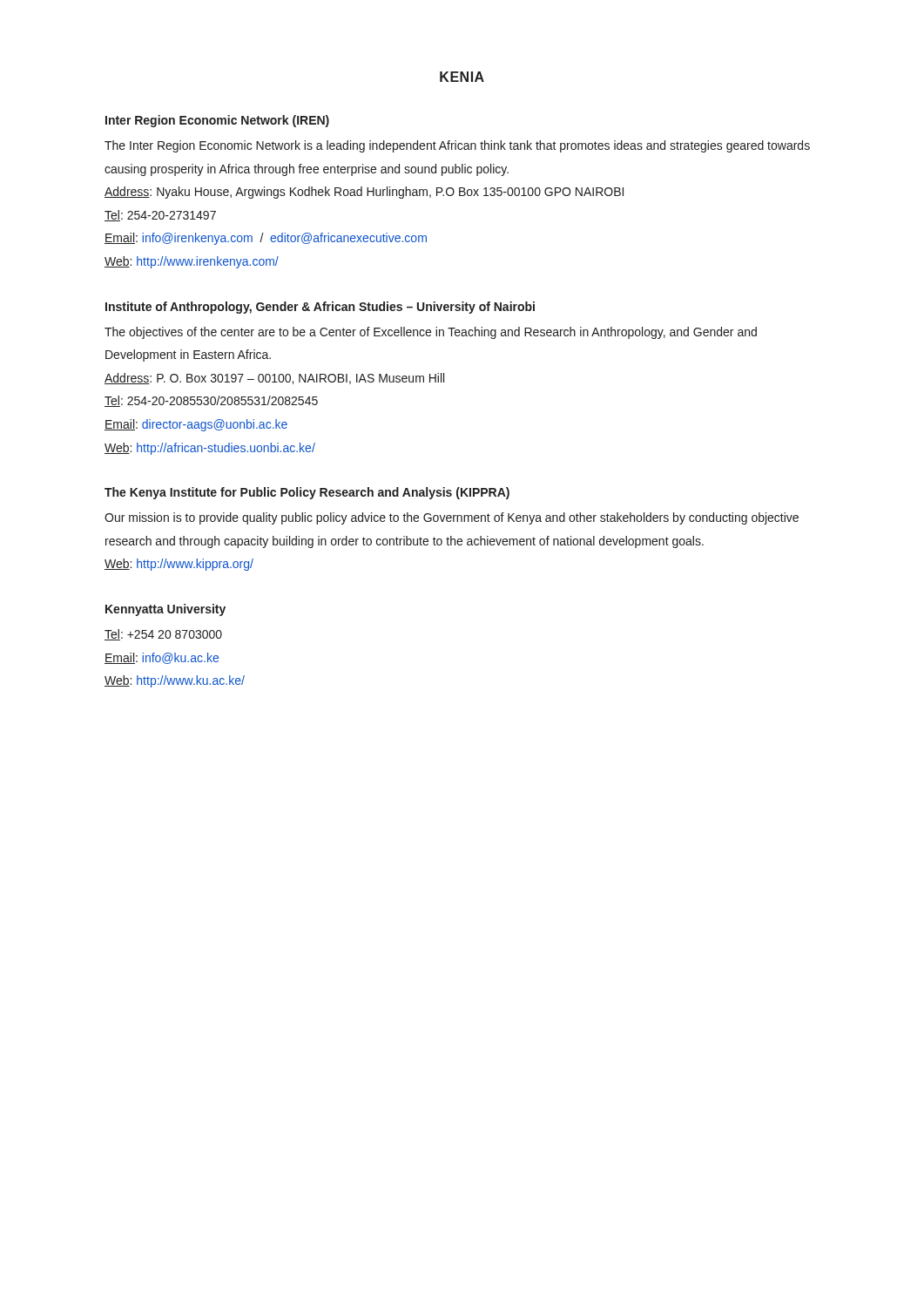The height and width of the screenshot is (1307, 924).
Task: Locate the text that says "Web: http://www.ku.ac.ke/"
Action: click(x=175, y=681)
